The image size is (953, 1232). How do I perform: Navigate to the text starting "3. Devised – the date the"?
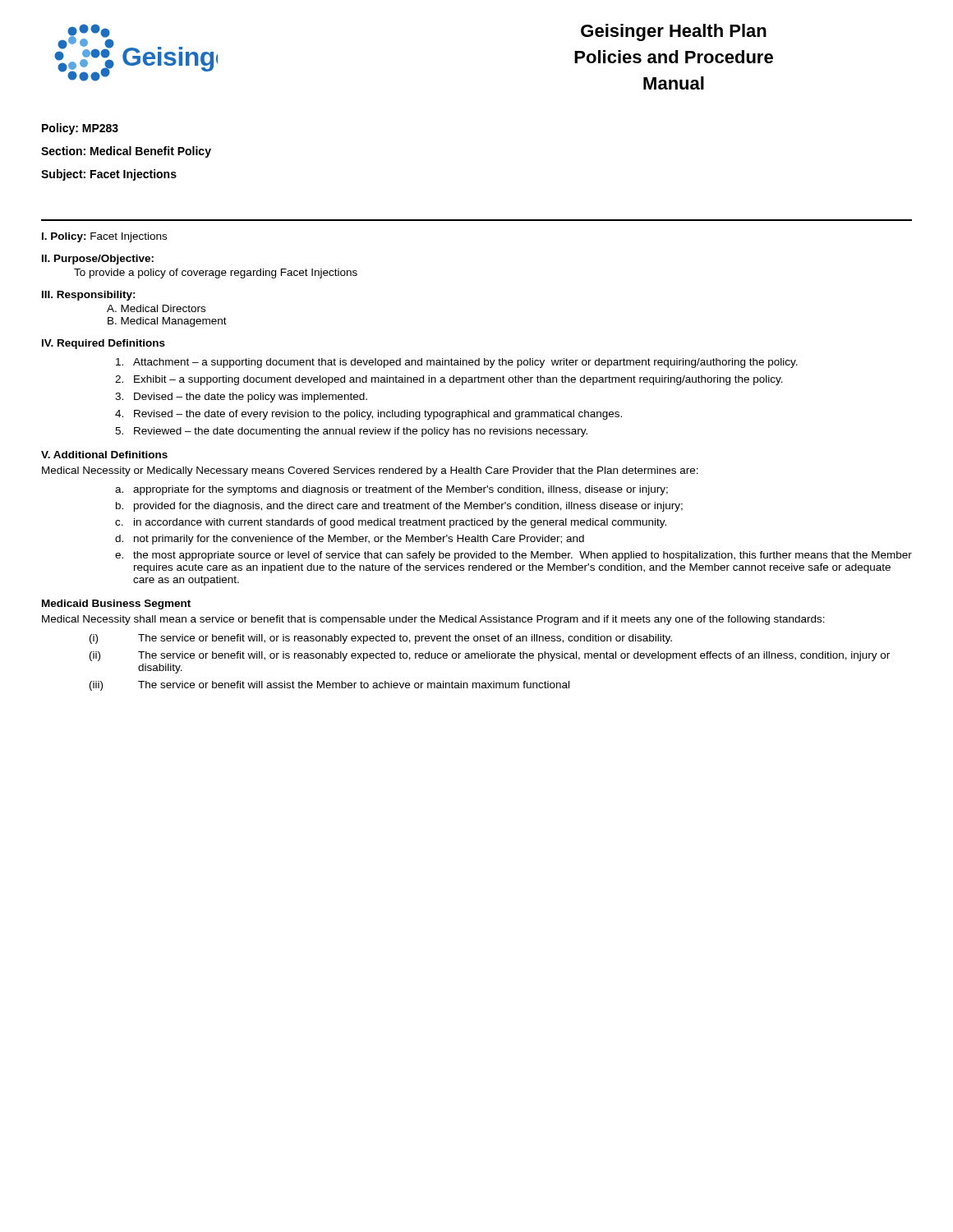click(x=241, y=398)
